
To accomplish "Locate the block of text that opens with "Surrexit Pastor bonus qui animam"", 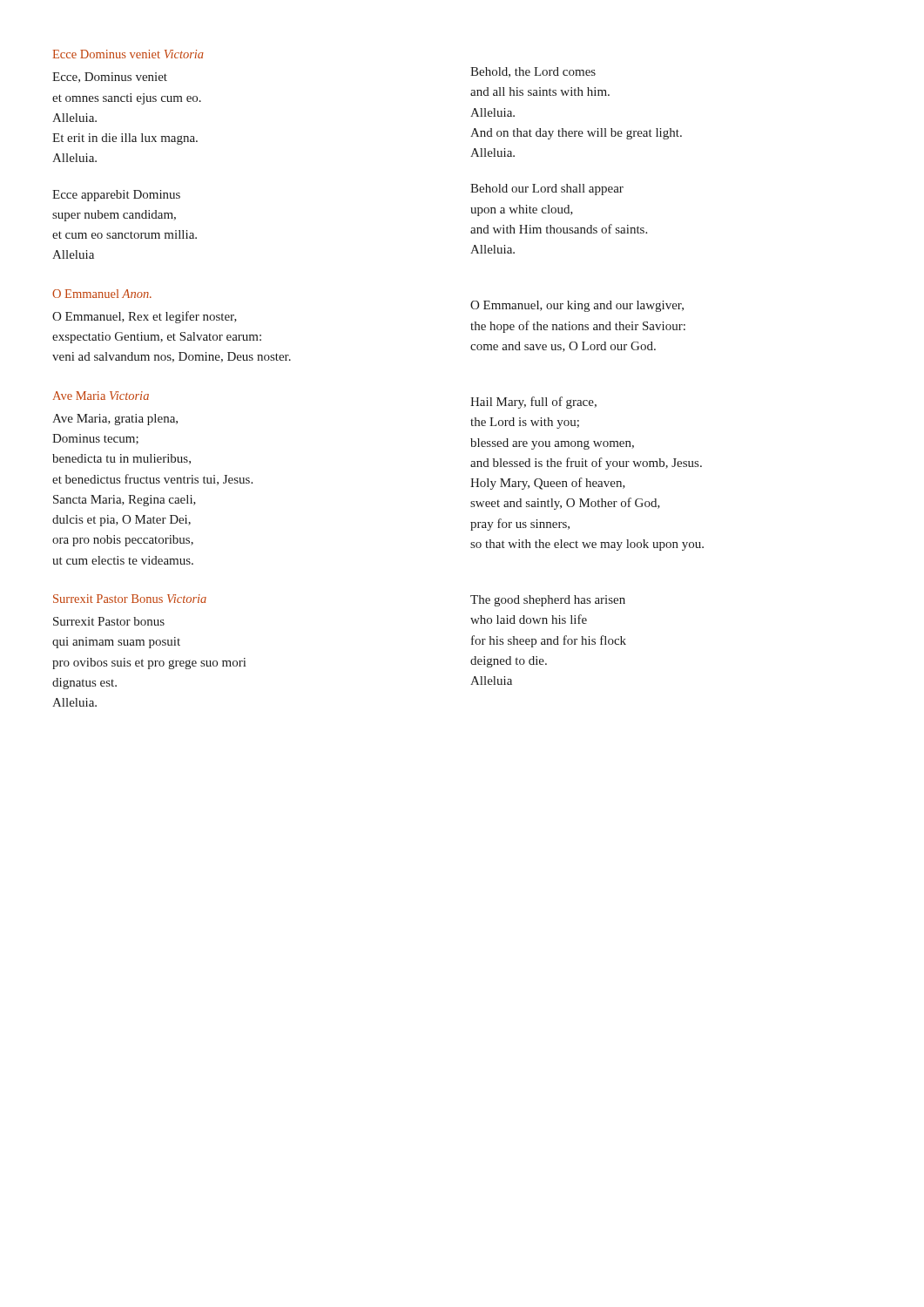I will pos(149,662).
